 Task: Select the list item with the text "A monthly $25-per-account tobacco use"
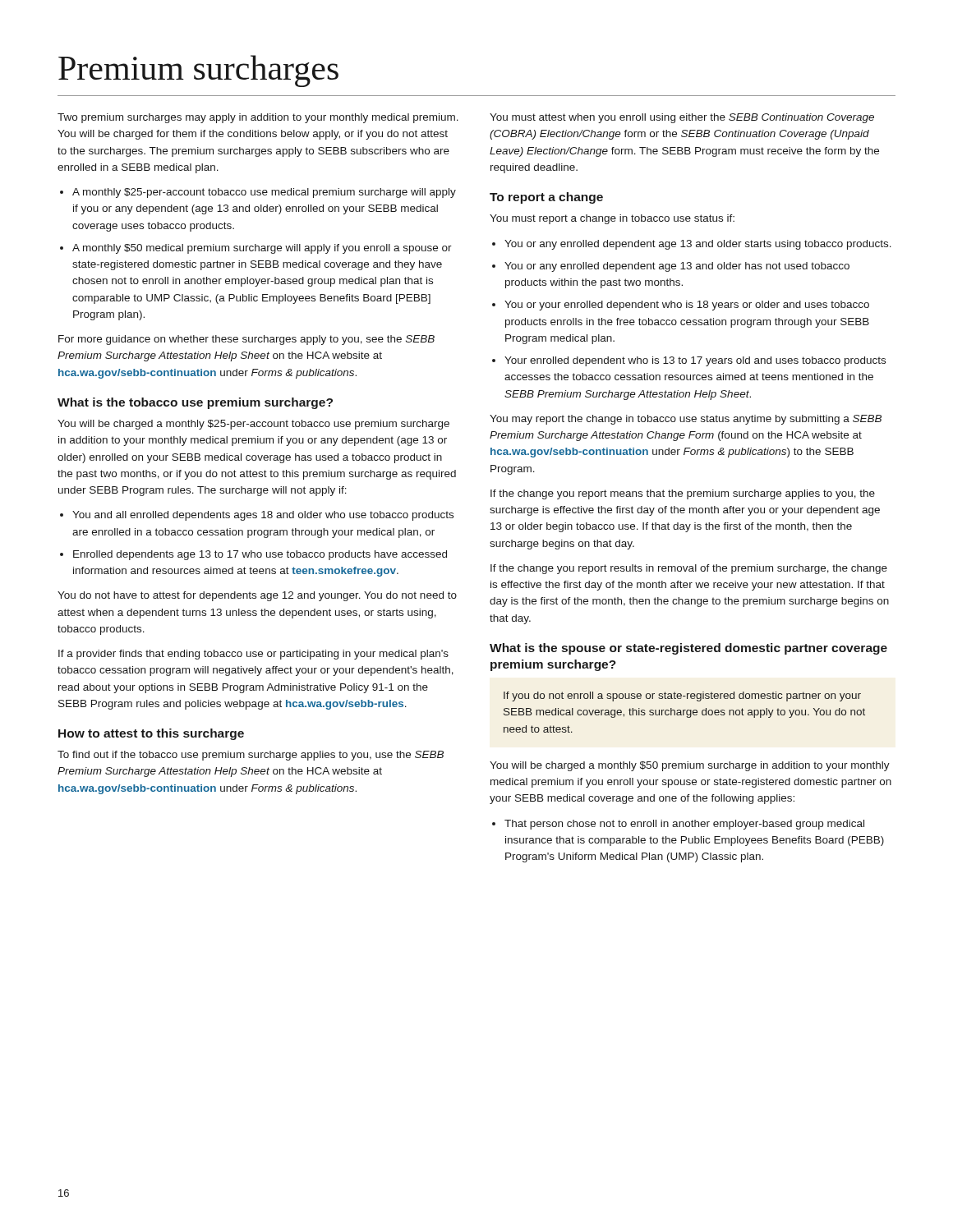click(x=264, y=209)
